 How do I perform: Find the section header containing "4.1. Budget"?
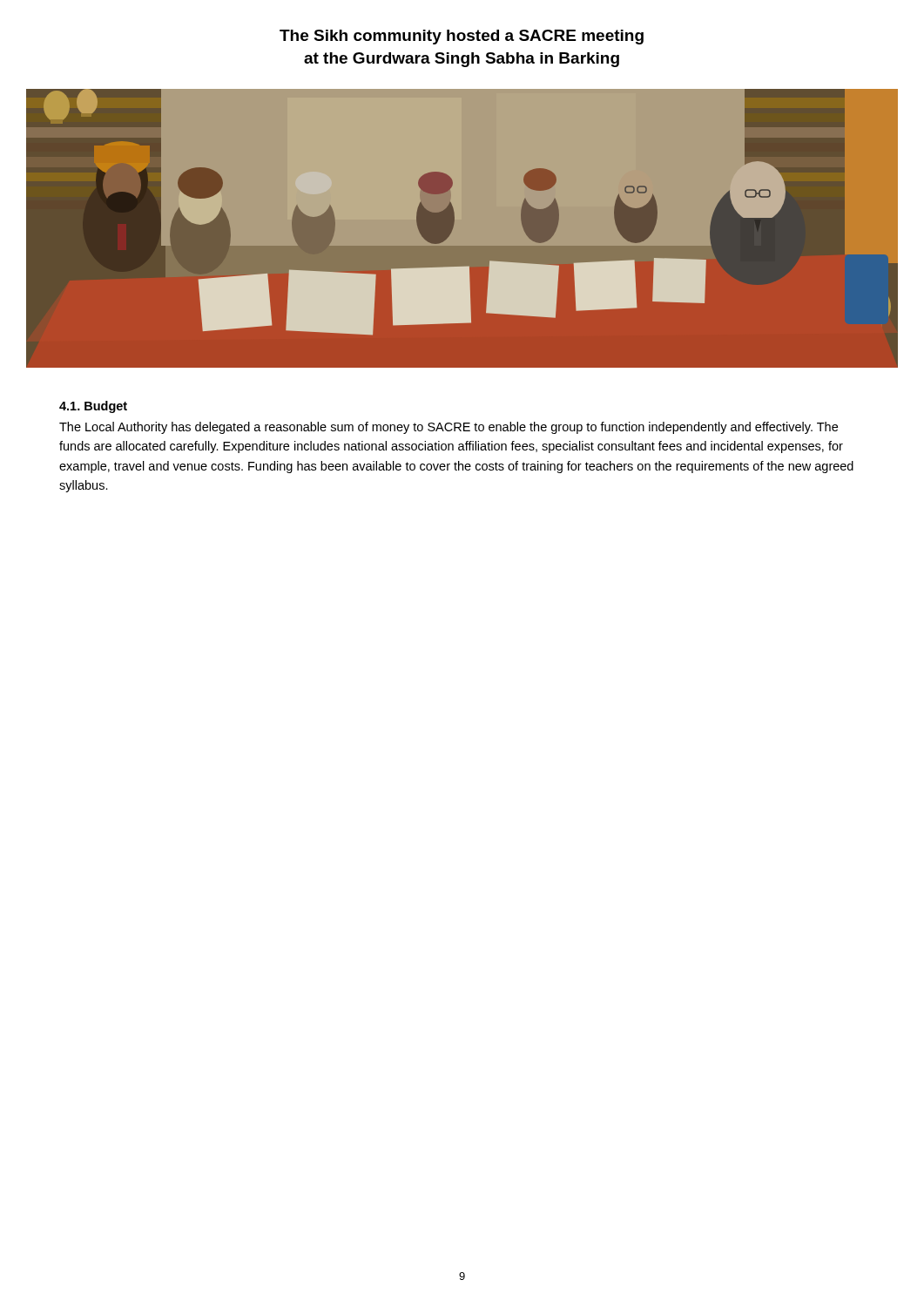click(x=93, y=406)
